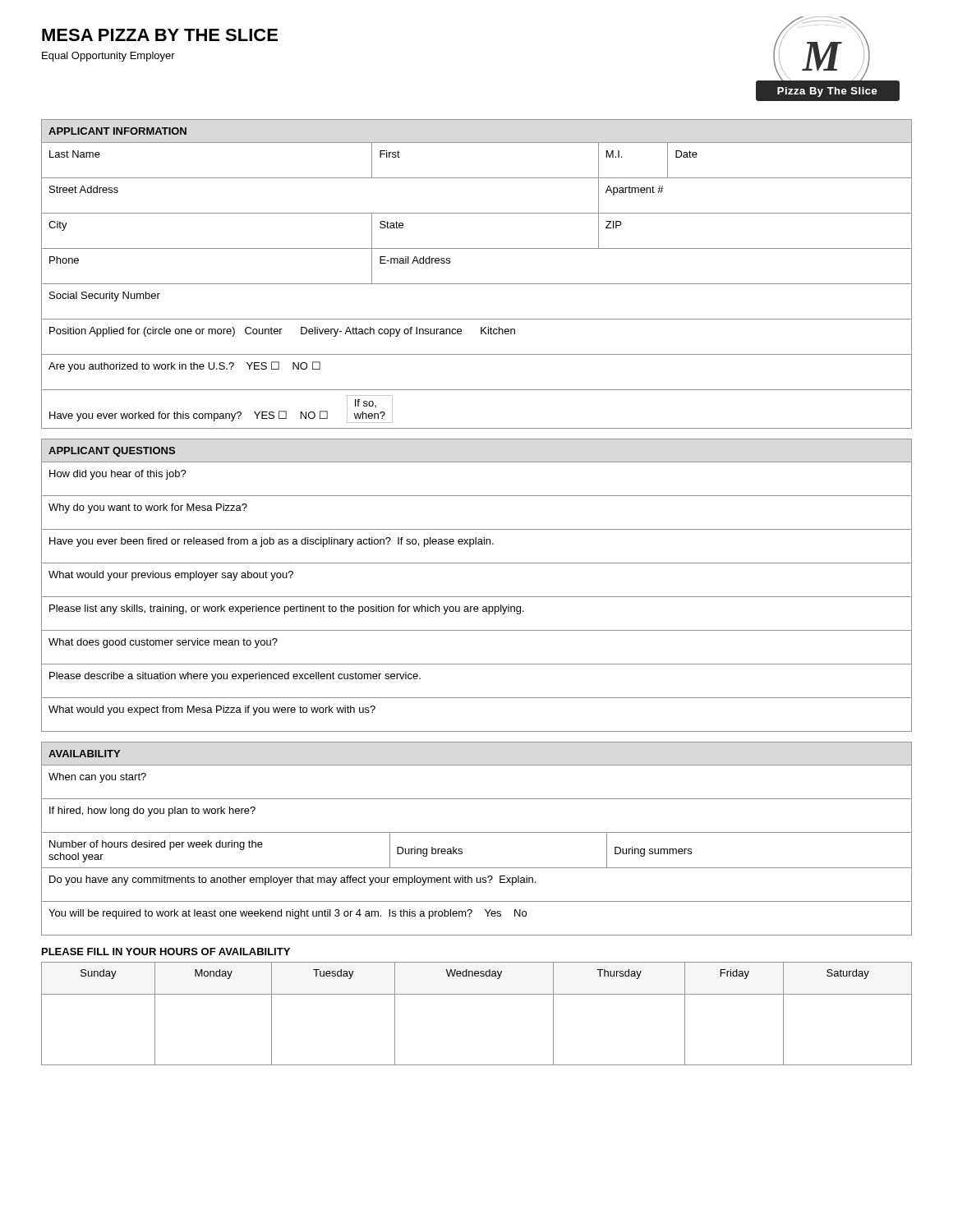Locate the table with the text "Last Name"
This screenshot has width=953, height=1232.
click(476, 274)
